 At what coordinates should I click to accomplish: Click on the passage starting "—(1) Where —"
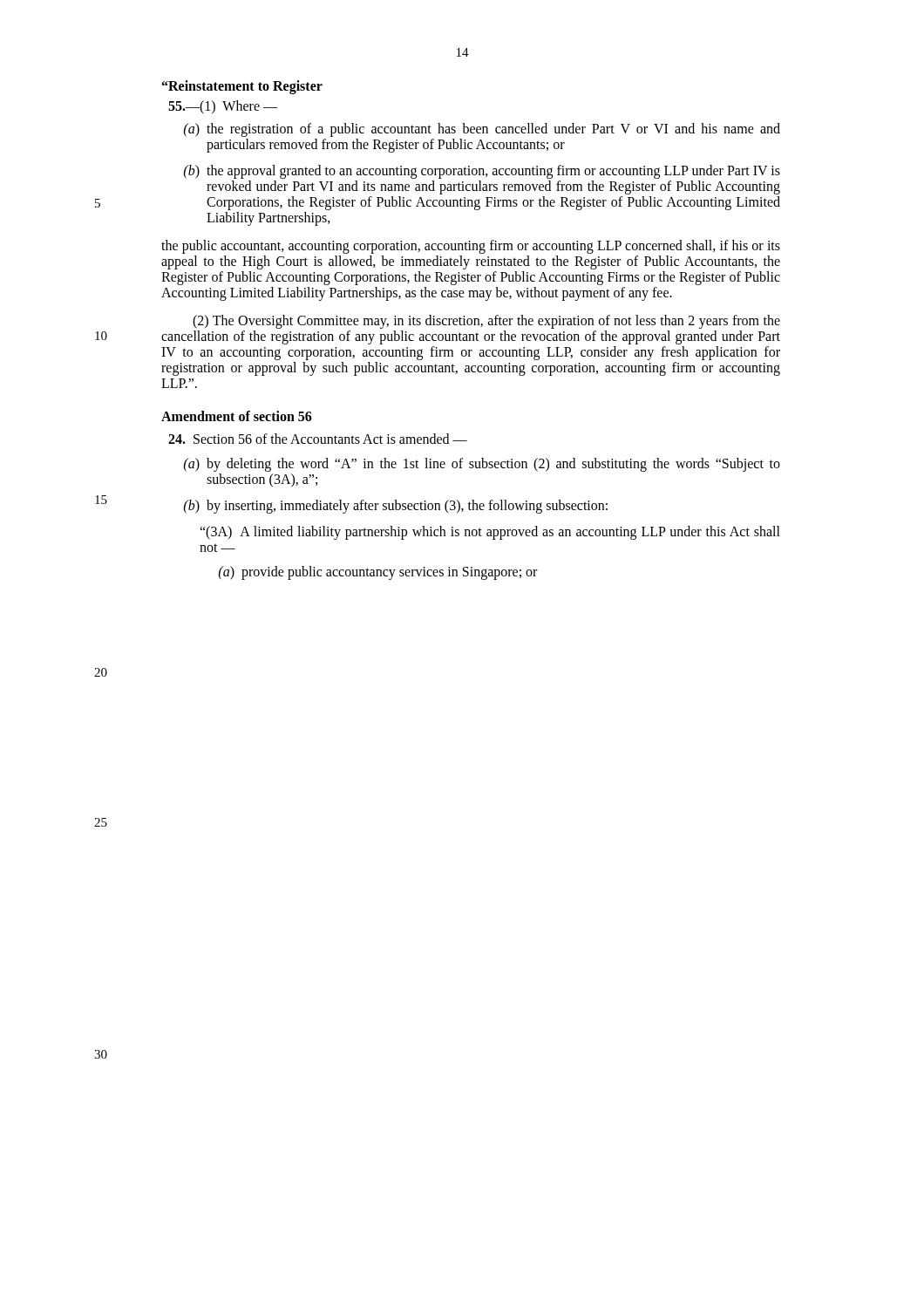219,106
